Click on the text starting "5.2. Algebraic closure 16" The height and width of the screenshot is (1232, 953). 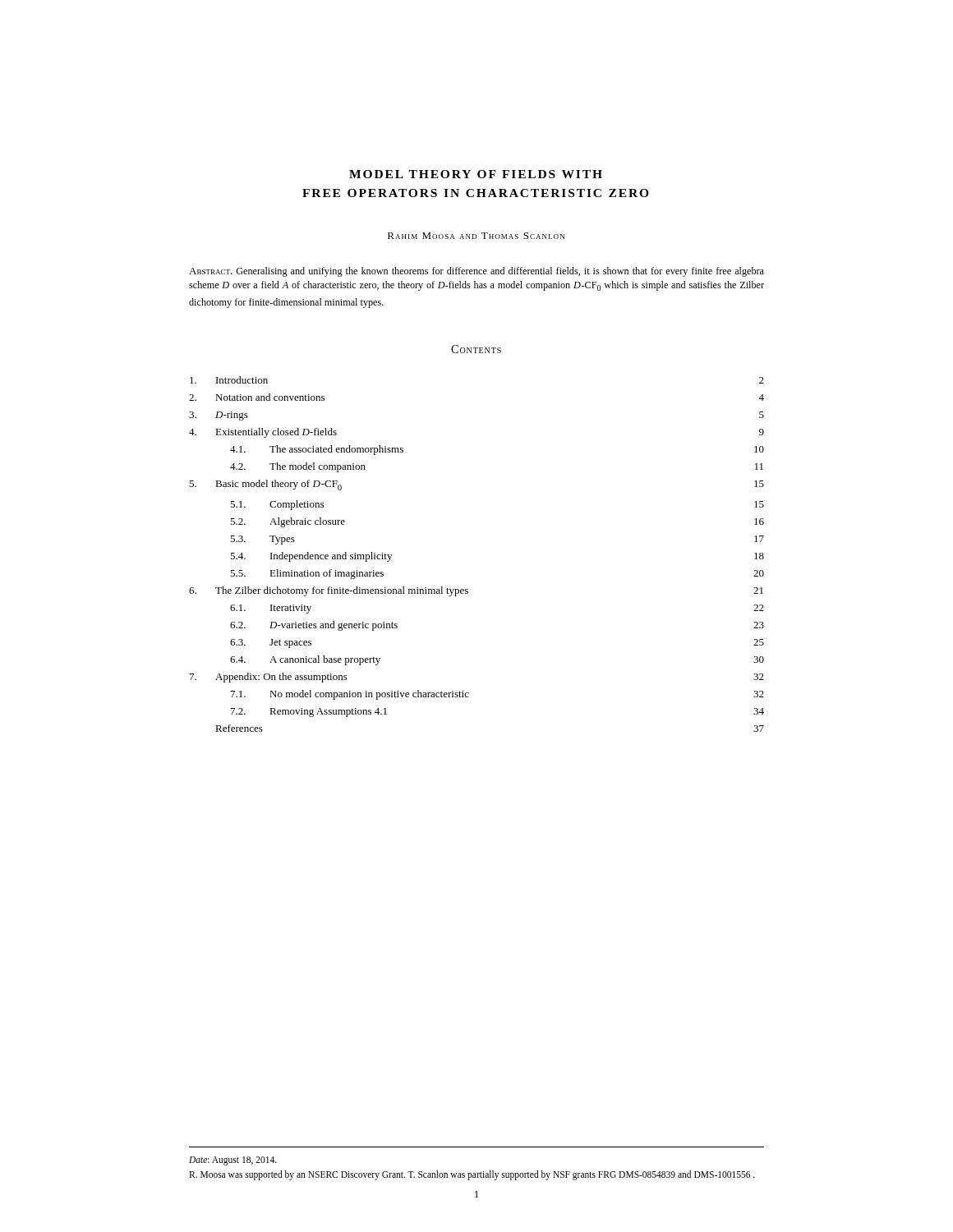tap(308, 521)
